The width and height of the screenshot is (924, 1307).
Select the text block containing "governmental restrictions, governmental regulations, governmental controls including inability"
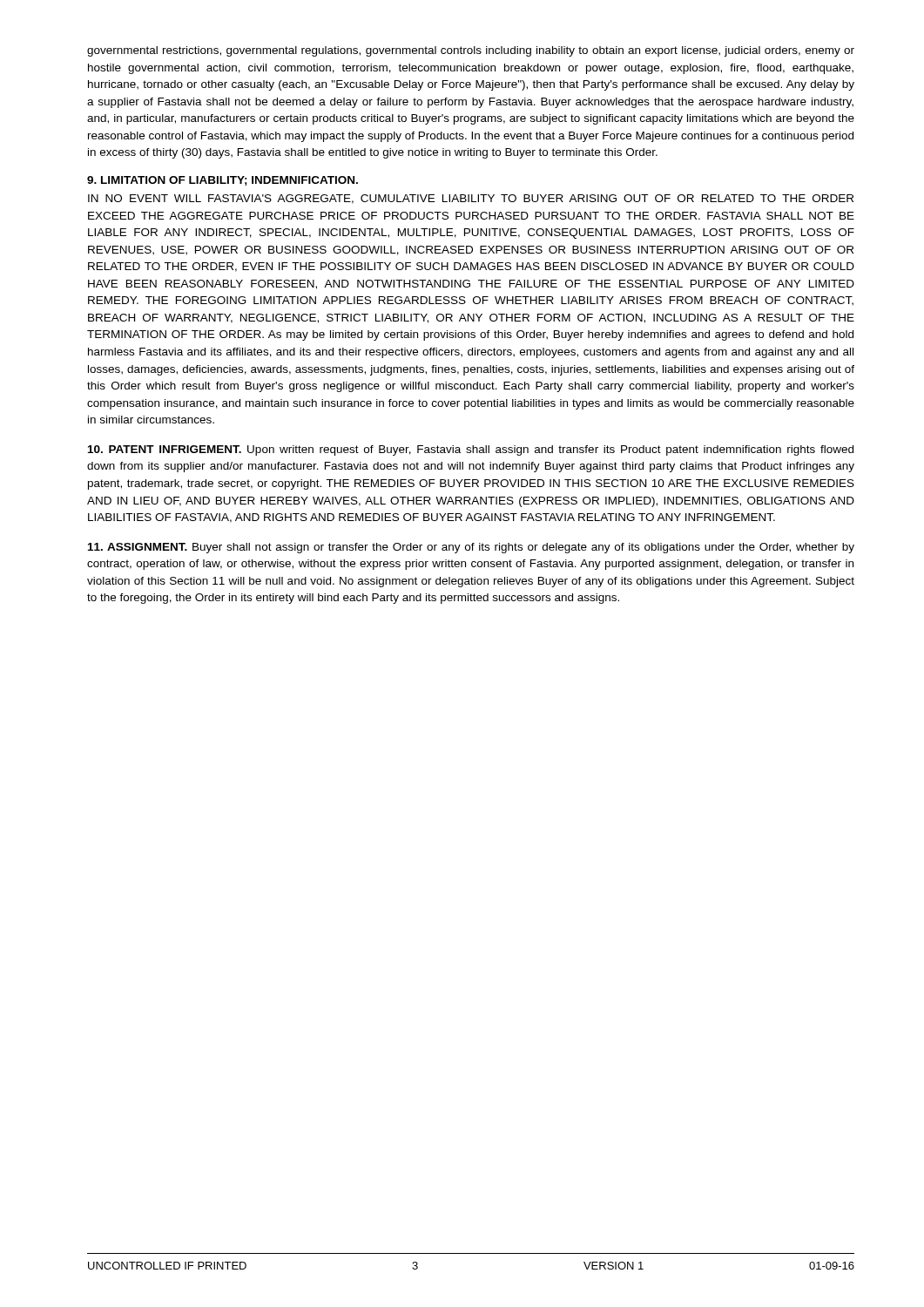tap(471, 101)
